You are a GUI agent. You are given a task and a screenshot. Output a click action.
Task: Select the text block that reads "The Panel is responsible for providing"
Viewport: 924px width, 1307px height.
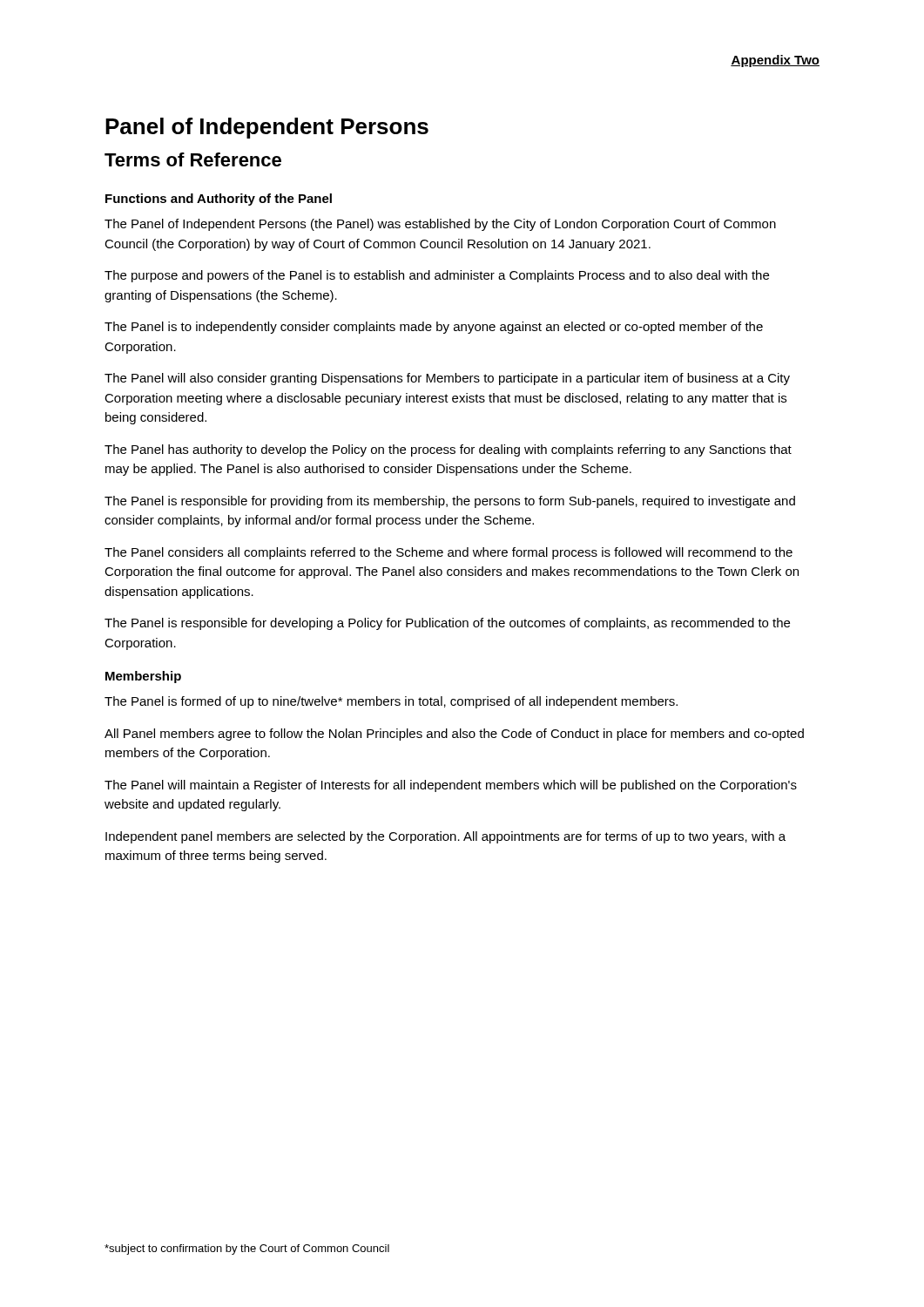click(450, 510)
